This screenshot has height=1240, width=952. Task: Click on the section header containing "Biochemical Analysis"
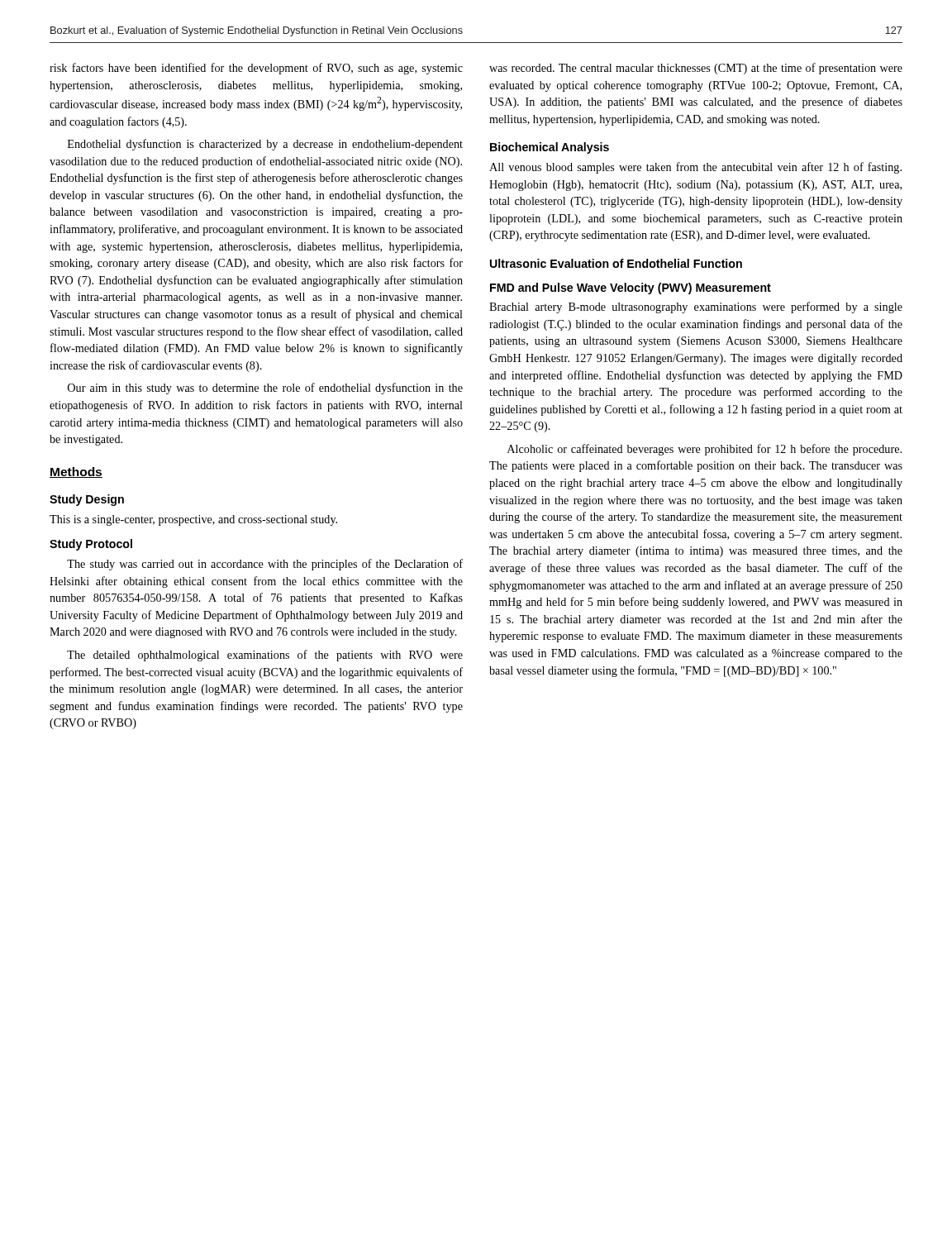pyautogui.click(x=550, y=148)
